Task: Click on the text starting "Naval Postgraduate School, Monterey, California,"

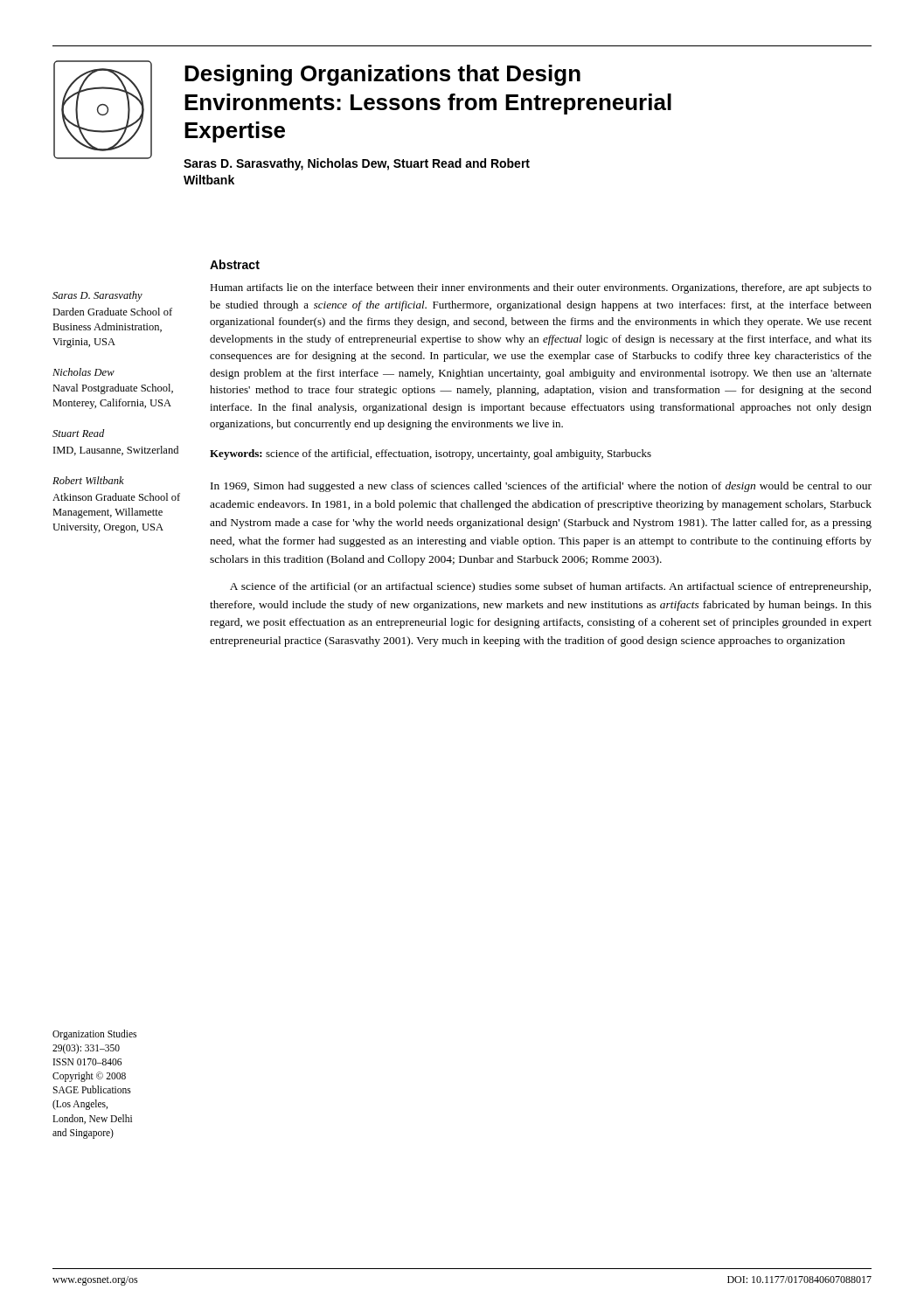Action: (x=113, y=396)
